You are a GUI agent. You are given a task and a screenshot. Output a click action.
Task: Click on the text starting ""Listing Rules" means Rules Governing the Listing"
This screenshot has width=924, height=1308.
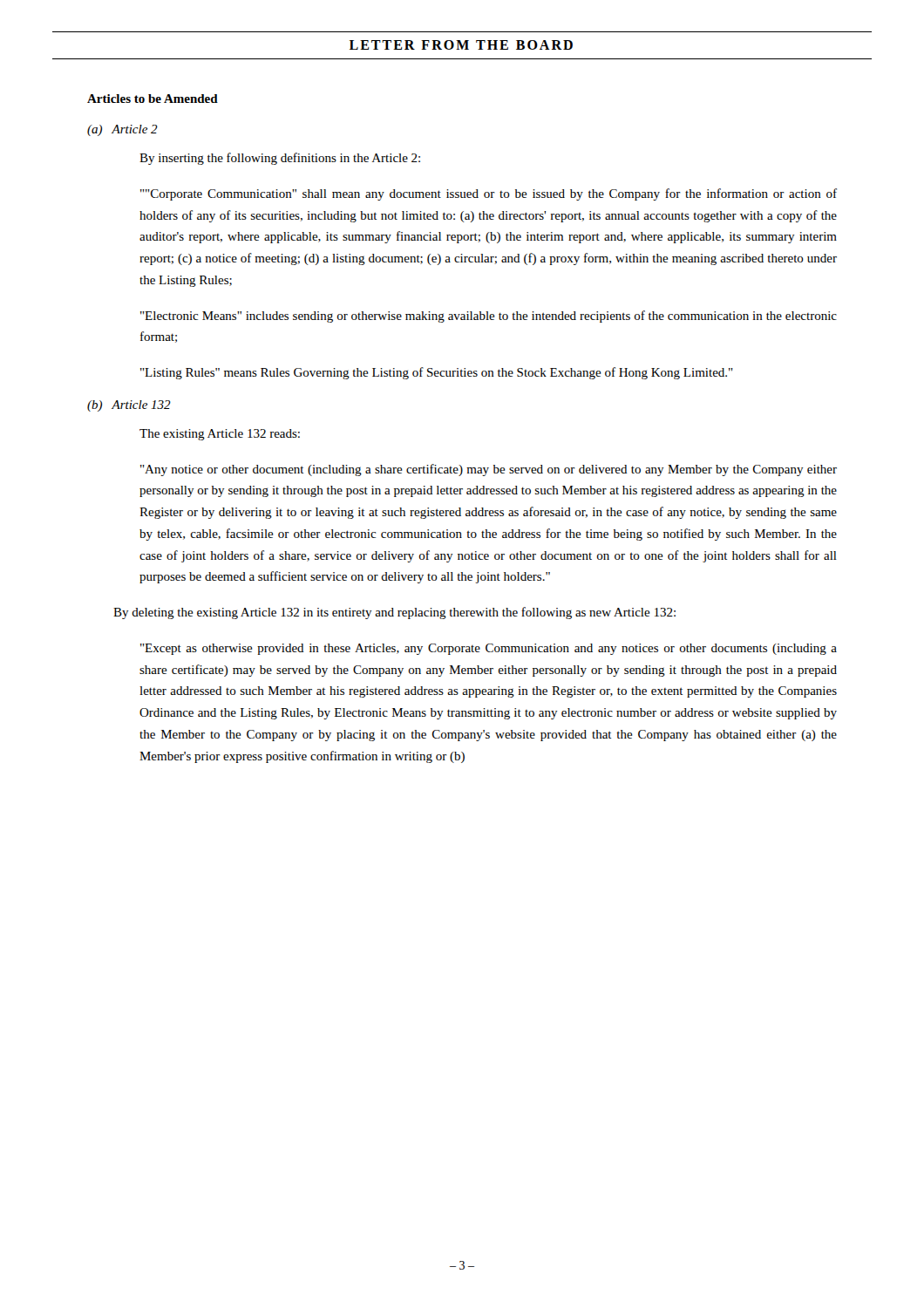[436, 372]
